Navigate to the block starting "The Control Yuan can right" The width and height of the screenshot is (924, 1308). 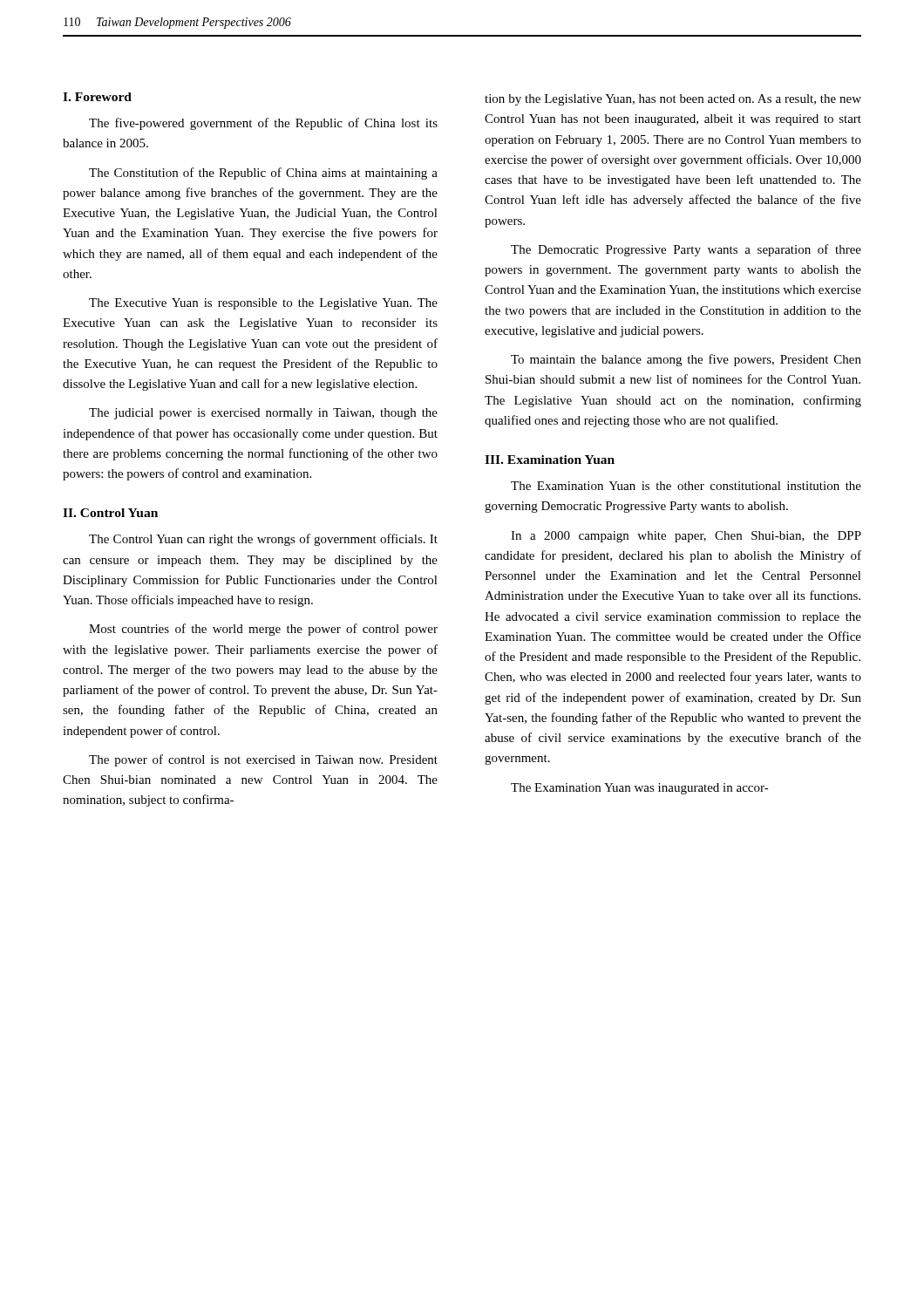[250, 570]
